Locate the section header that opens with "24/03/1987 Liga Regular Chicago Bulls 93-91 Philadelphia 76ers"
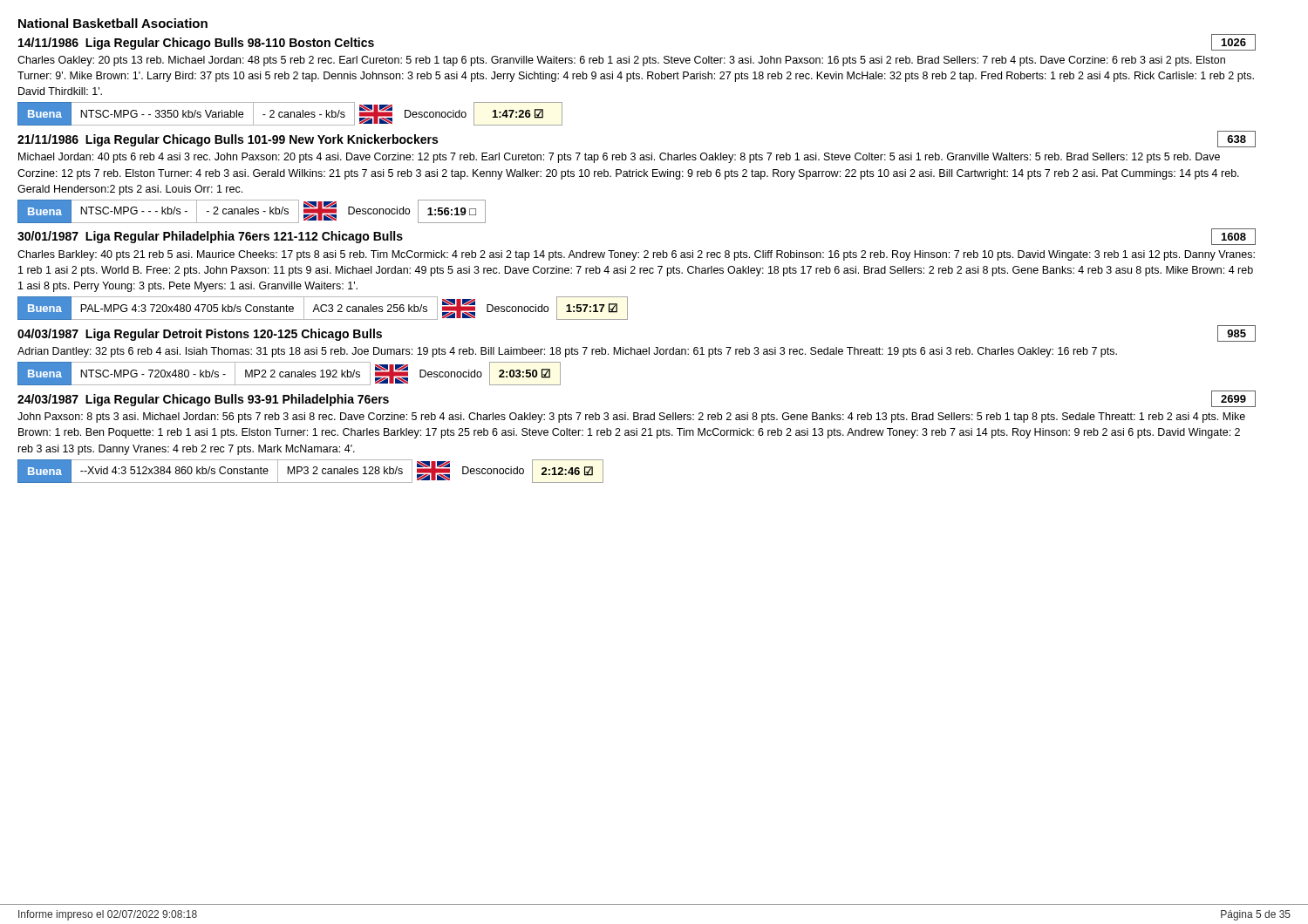This screenshot has height=924, width=1308. (x=207, y=398)
